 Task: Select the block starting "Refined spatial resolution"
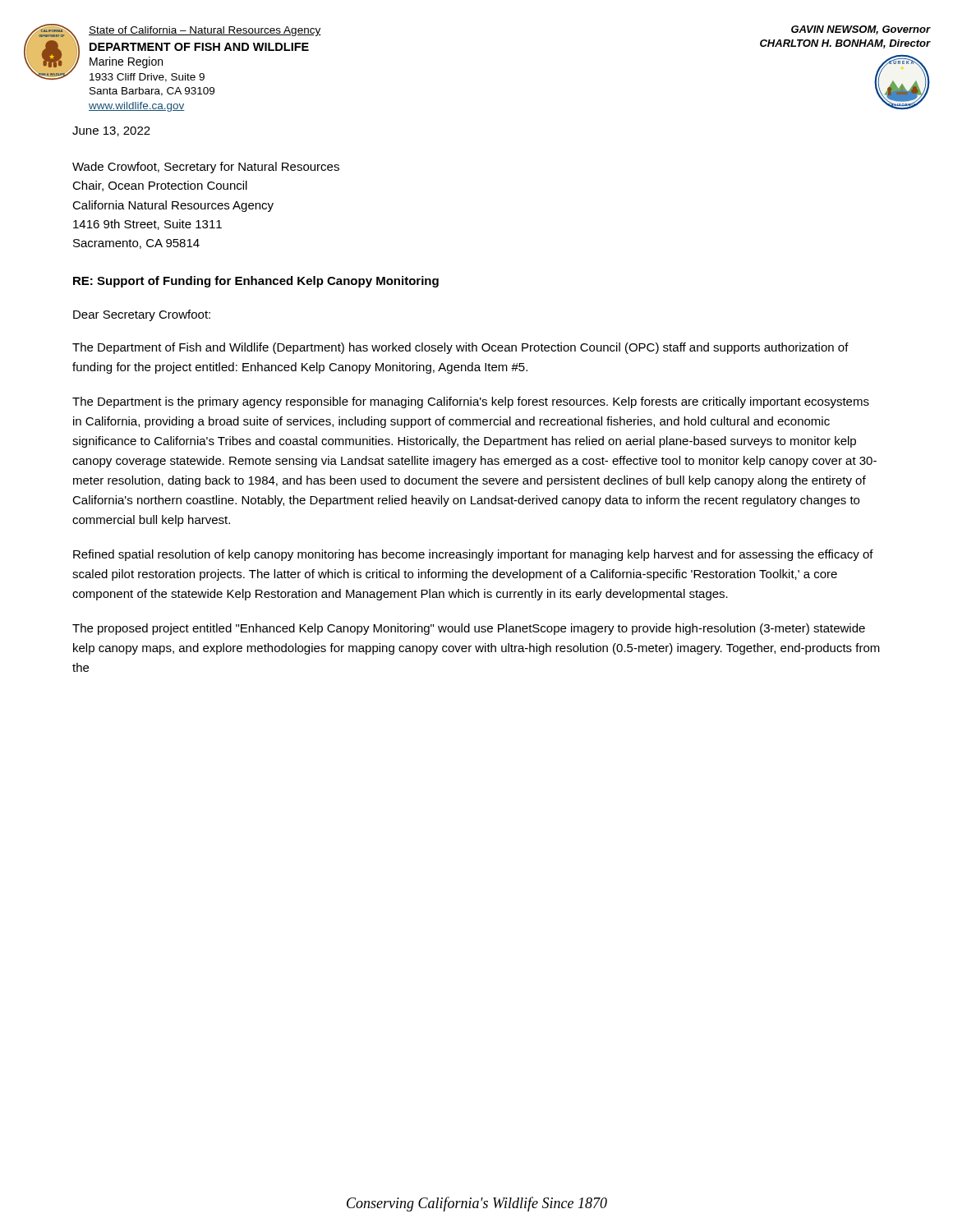click(473, 574)
